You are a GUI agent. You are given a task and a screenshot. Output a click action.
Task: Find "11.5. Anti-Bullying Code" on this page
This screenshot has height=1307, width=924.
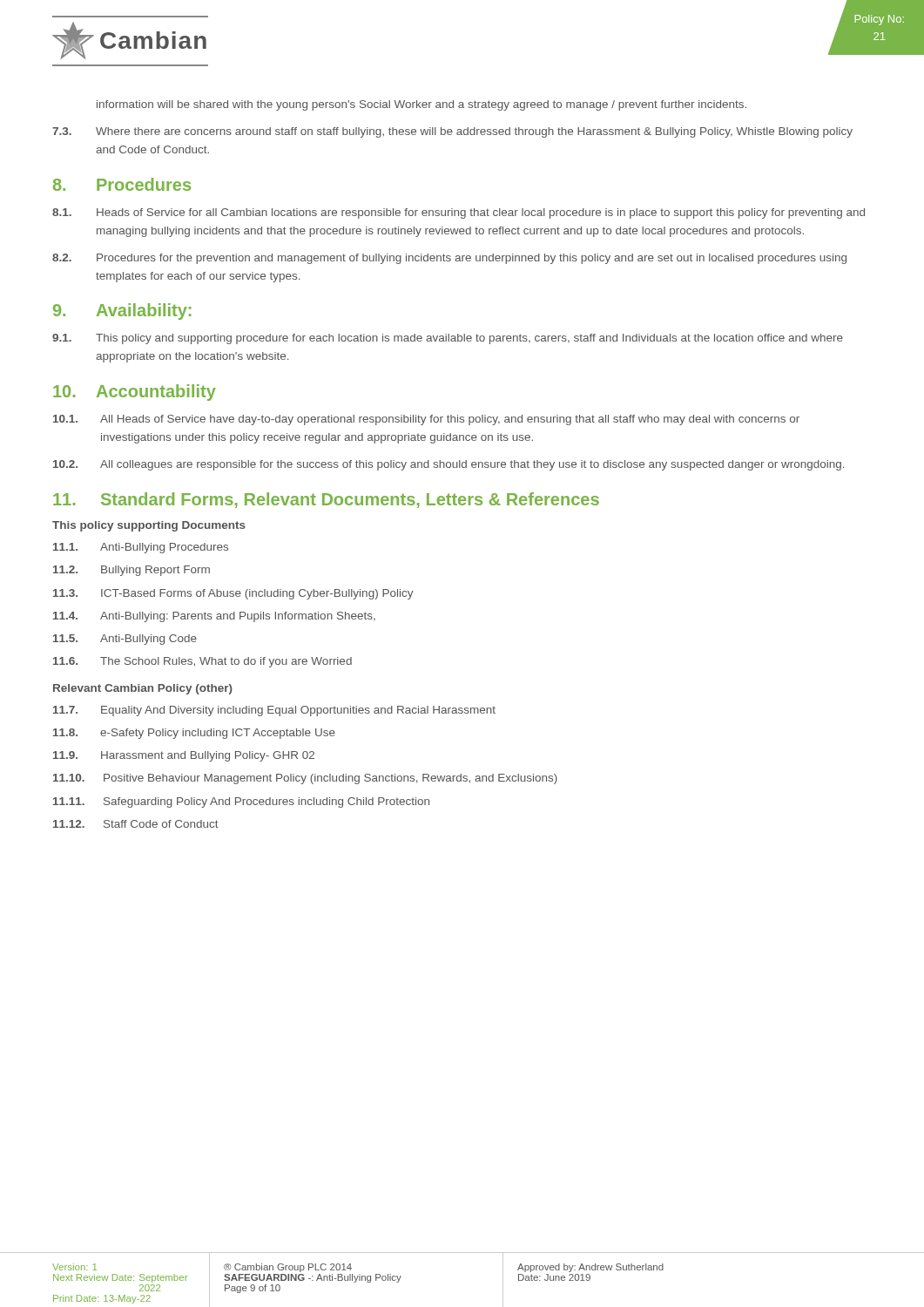(125, 639)
